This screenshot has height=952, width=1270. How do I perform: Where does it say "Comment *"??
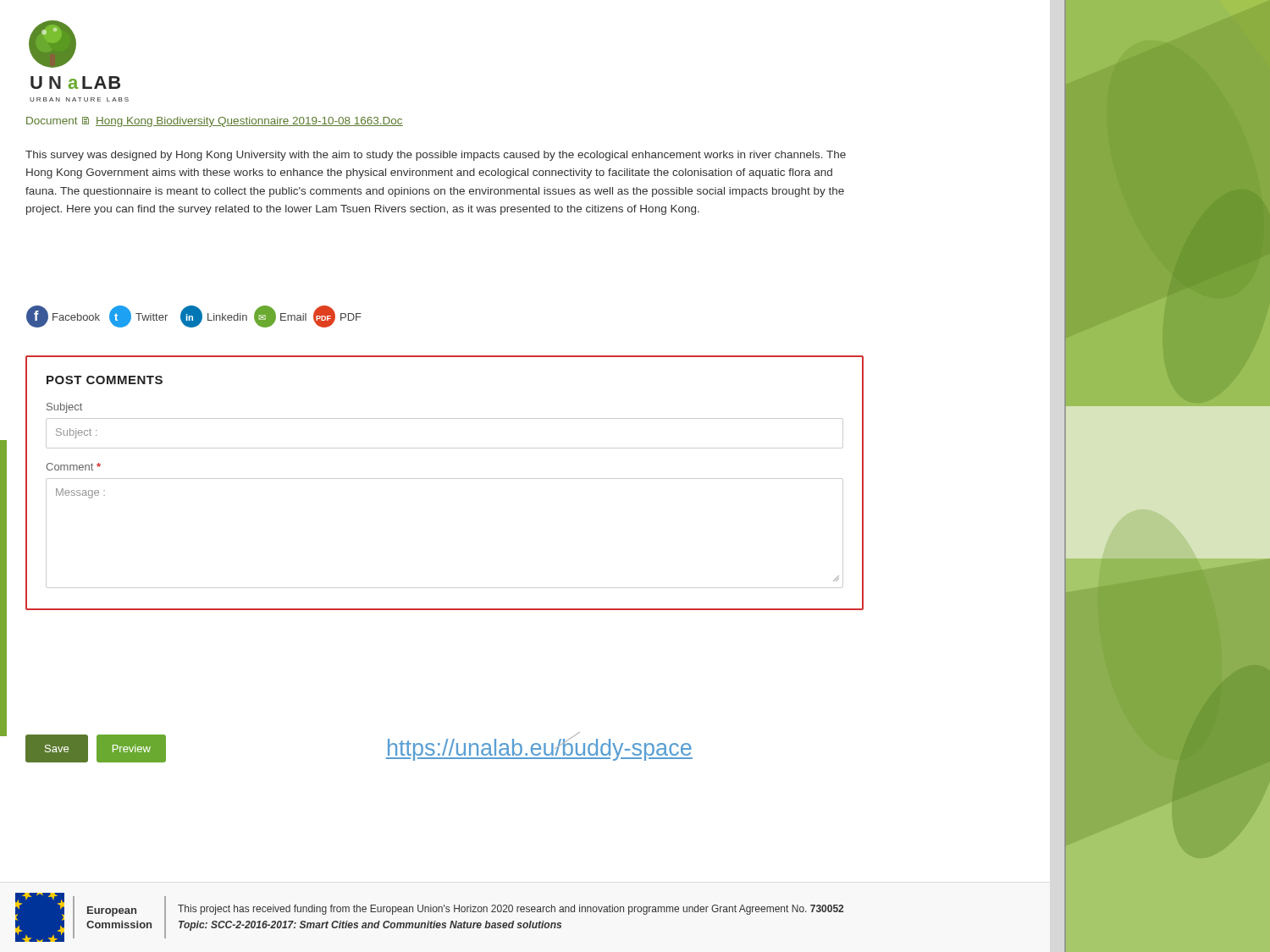point(73,467)
